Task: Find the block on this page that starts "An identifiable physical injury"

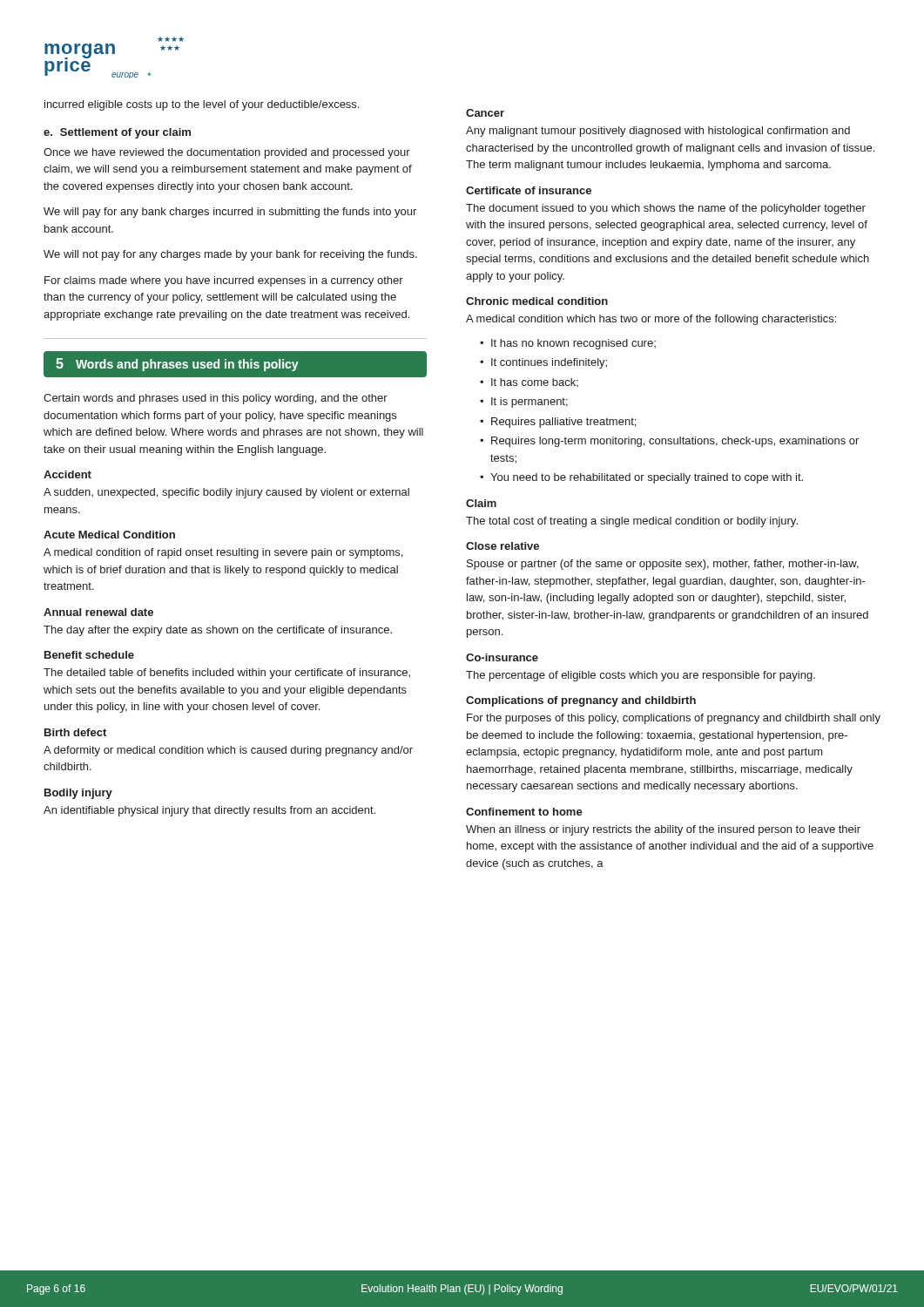Action: coord(210,809)
